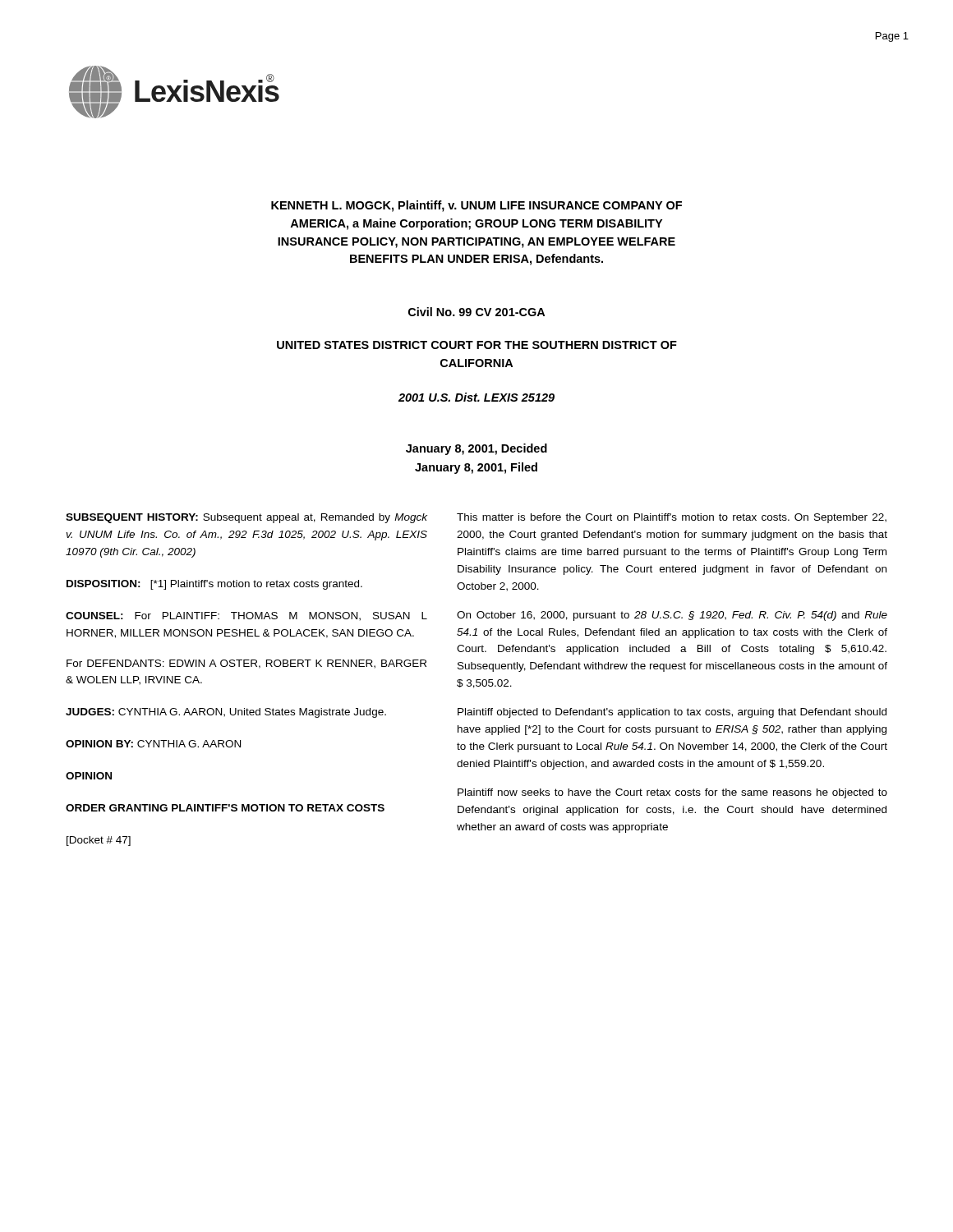The image size is (953, 1232).
Task: Click where it says "Civil No. 99 CV 201-CGA"
Action: (476, 312)
